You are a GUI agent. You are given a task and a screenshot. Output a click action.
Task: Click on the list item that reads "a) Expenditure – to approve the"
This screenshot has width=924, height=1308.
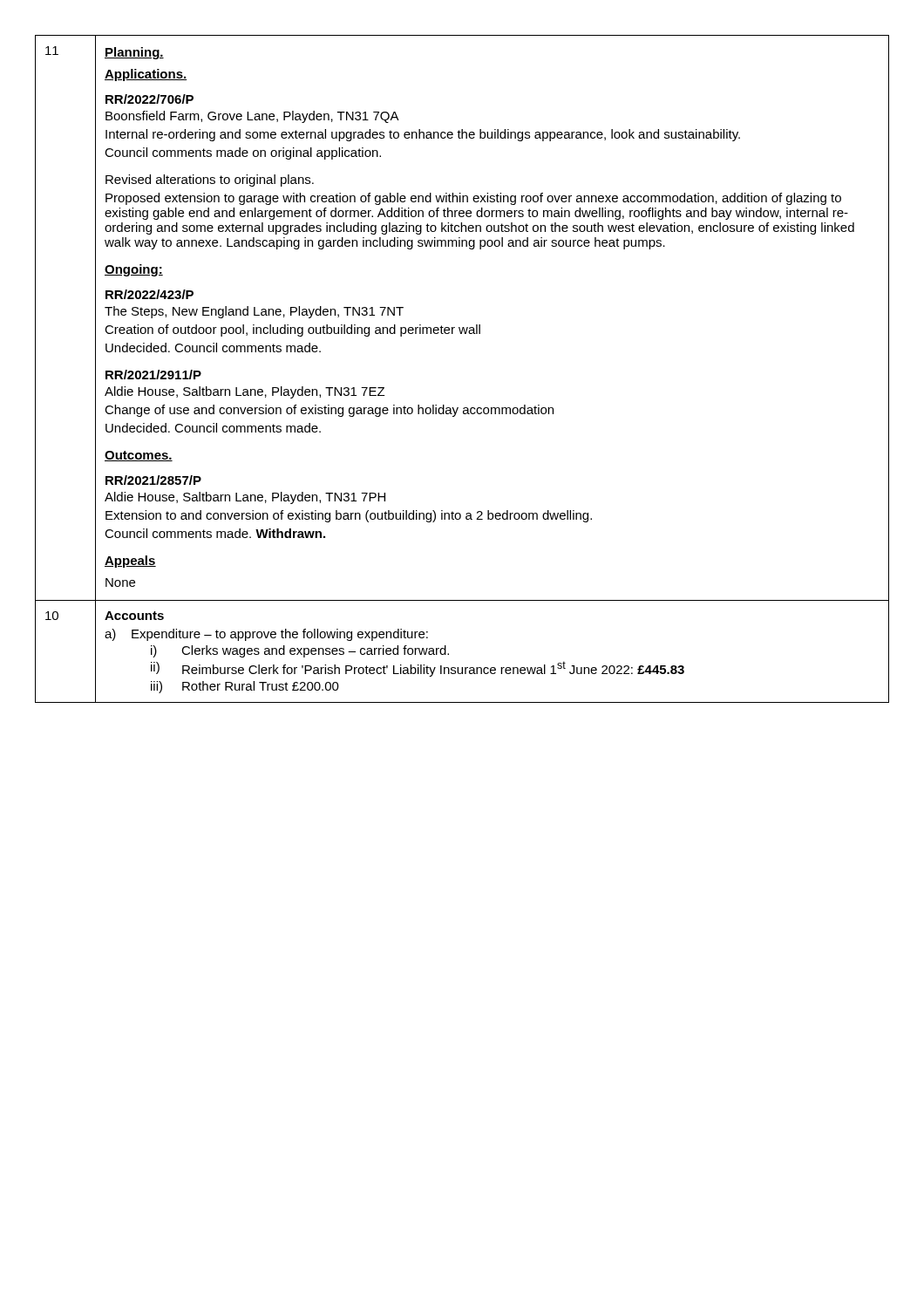click(x=266, y=635)
